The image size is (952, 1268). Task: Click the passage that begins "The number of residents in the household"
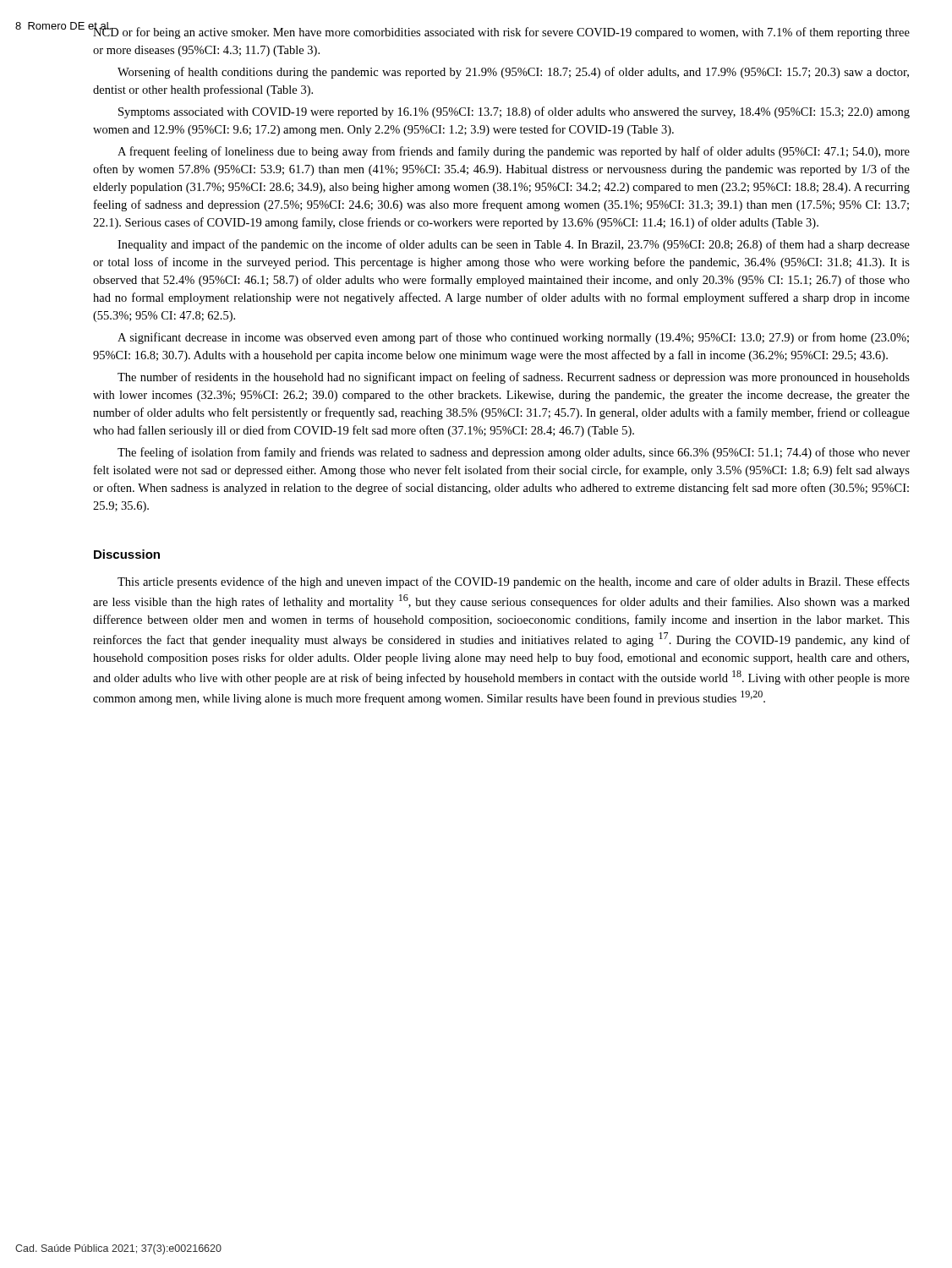click(x=501, y=404)
